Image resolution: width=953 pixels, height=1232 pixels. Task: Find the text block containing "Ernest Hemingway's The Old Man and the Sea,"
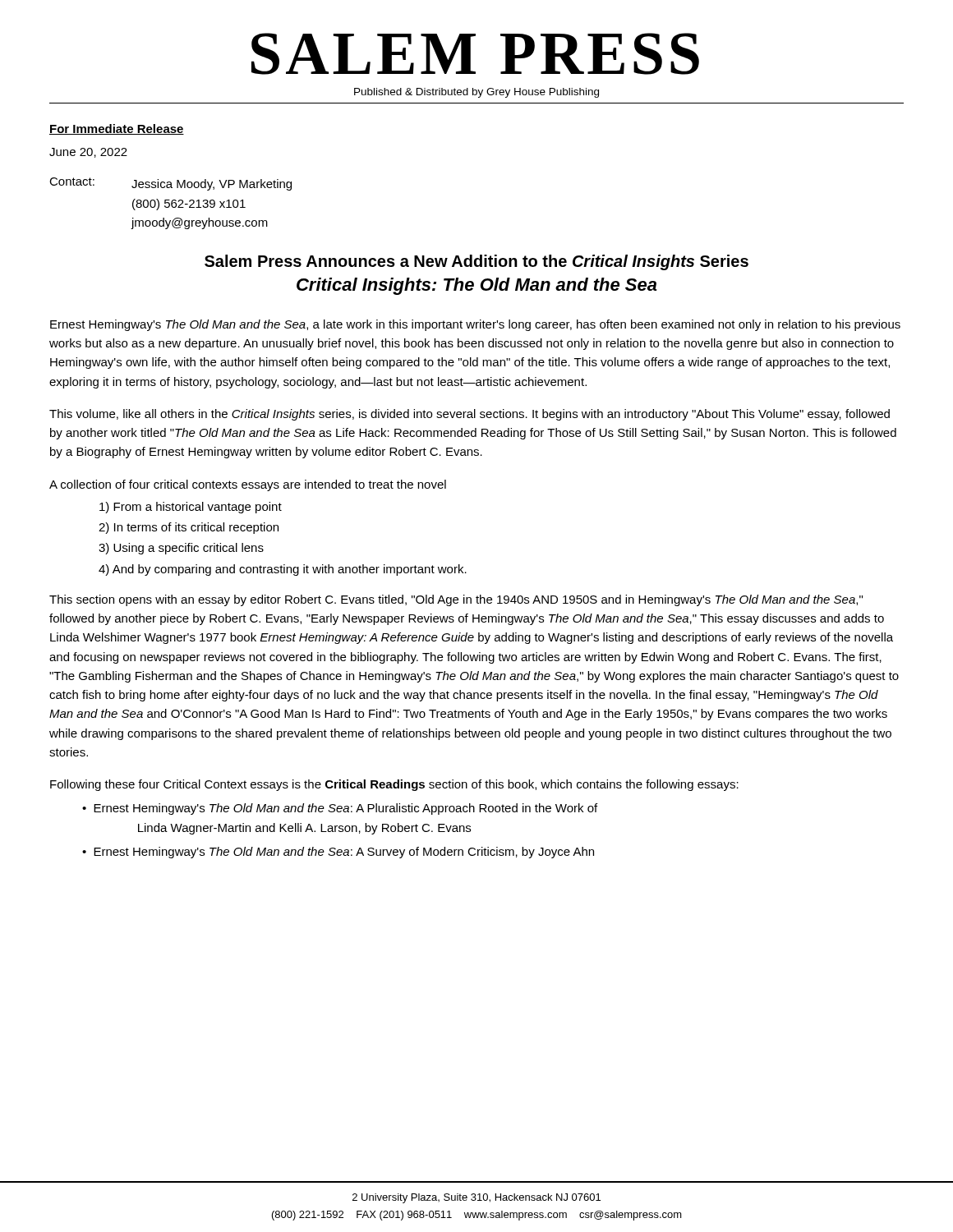coord(475,352)
